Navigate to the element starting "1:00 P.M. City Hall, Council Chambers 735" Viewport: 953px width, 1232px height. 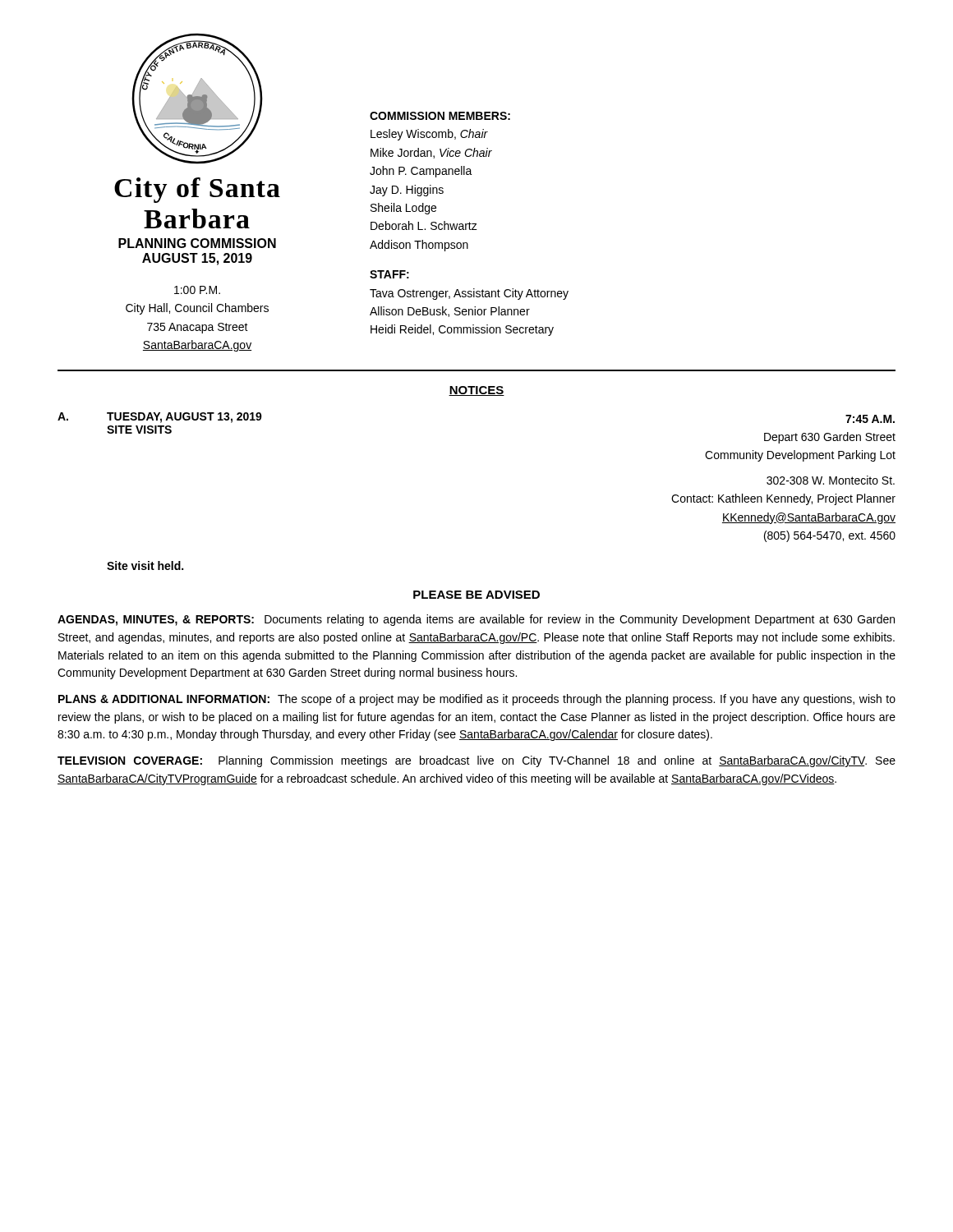pyautogui.click(x=197, y=317)
